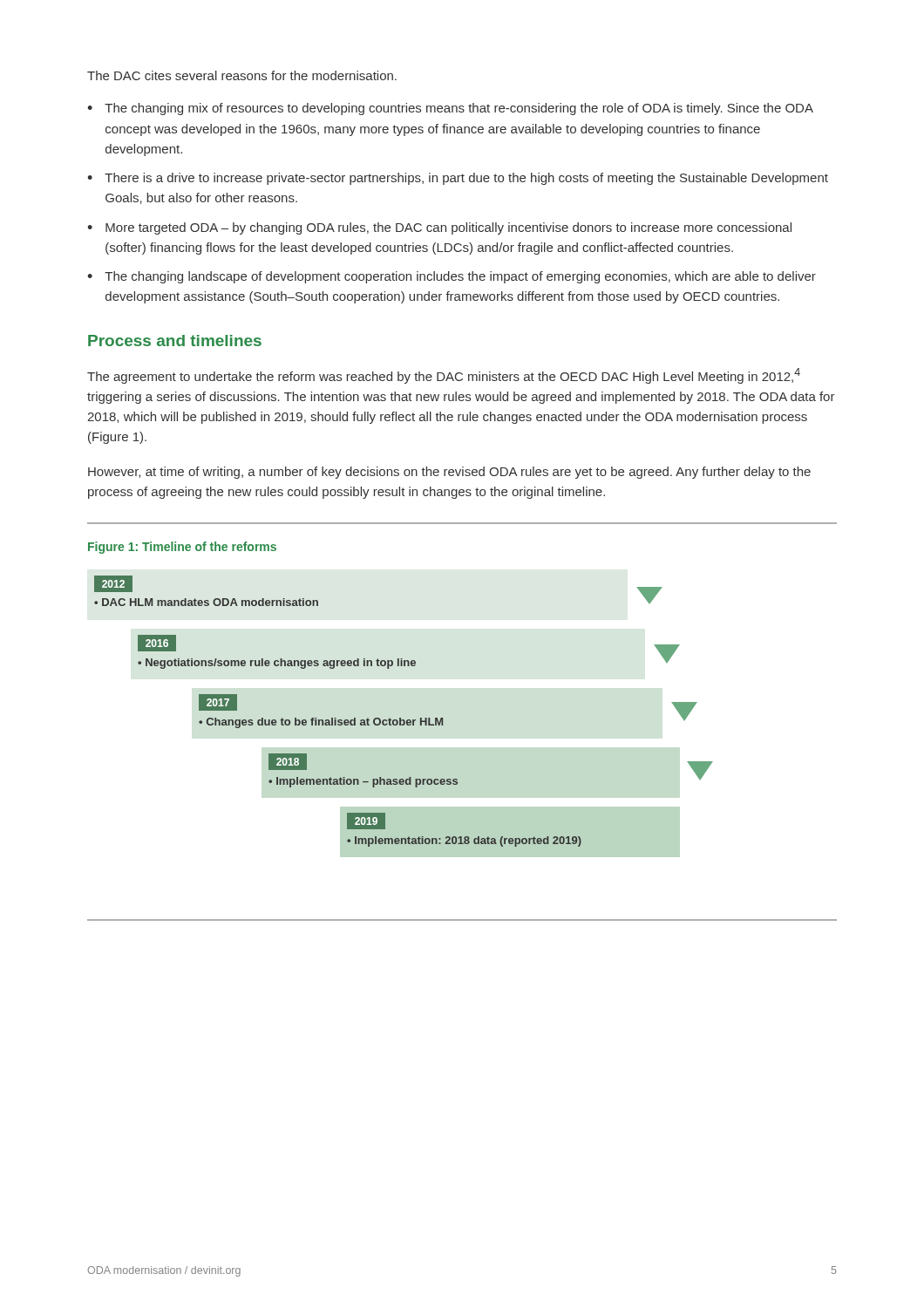Viewport: 924px width, 1308px height.
Task: Click on the list item containing "The changing landscape"
Action: click(471, 286)
